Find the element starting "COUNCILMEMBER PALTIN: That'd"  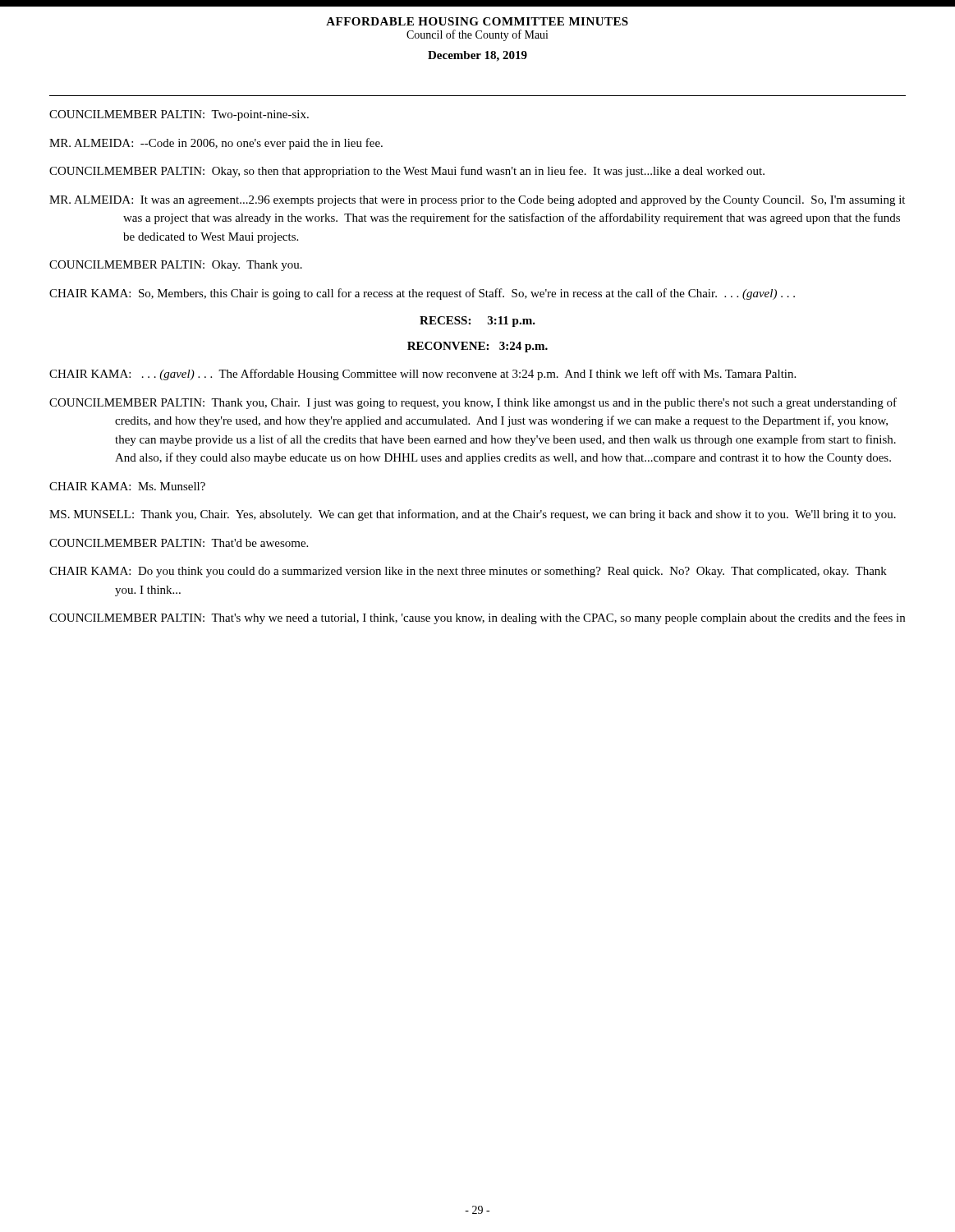[179, 543]
